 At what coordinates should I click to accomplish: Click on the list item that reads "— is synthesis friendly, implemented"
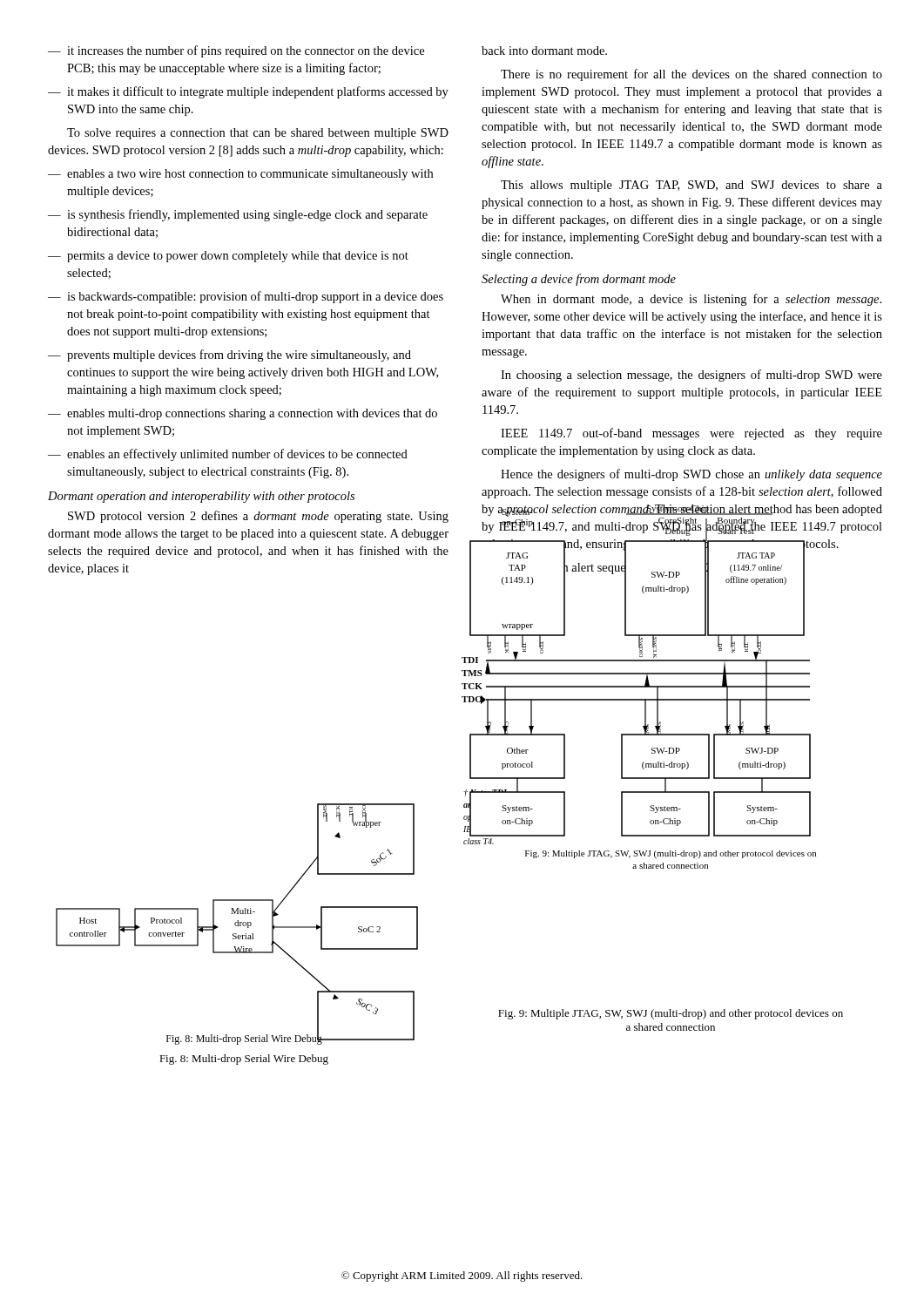248,223
